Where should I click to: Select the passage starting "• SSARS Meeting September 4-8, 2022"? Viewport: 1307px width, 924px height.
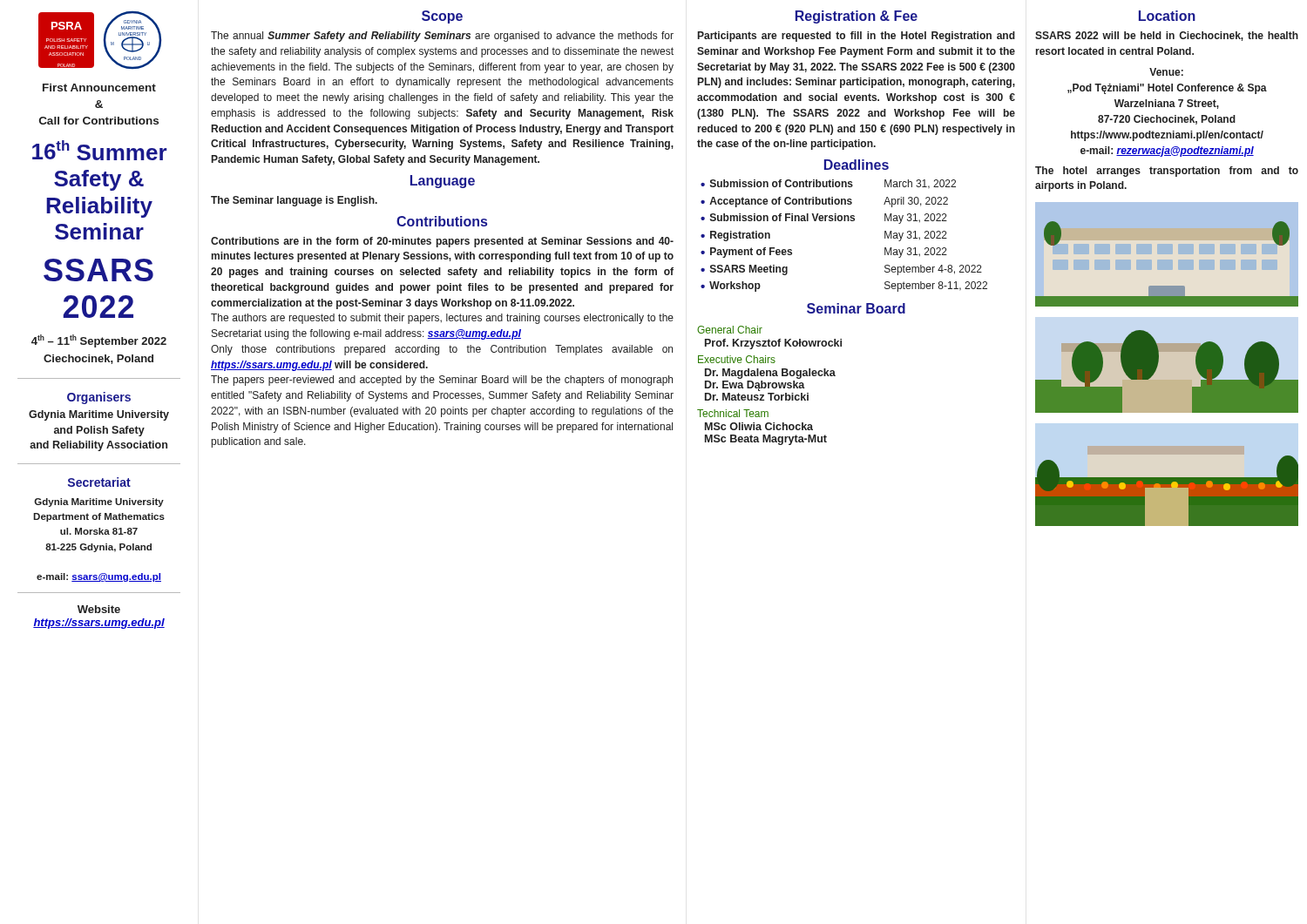(743, 270)
